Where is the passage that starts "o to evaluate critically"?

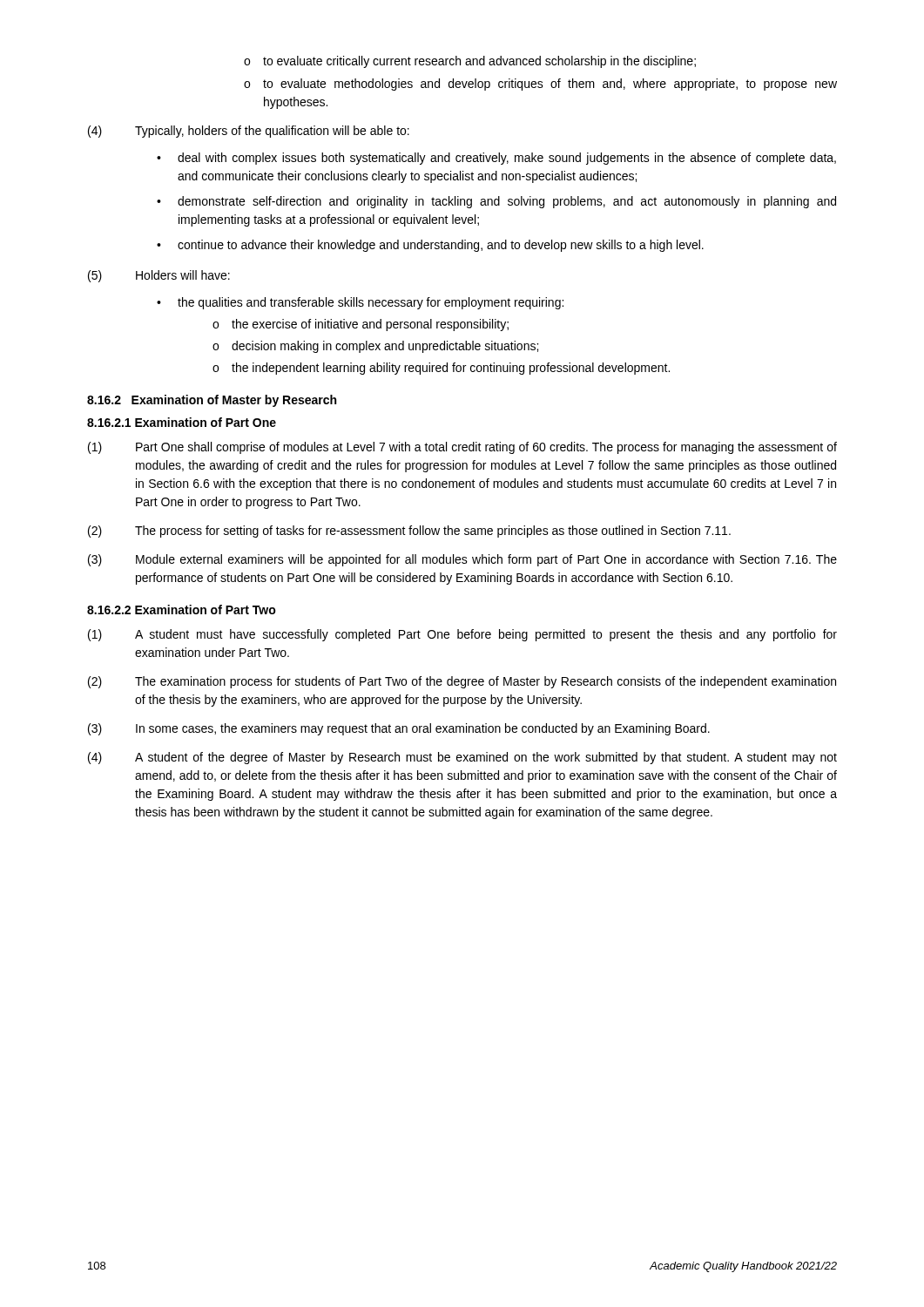[x=470, y=61]
